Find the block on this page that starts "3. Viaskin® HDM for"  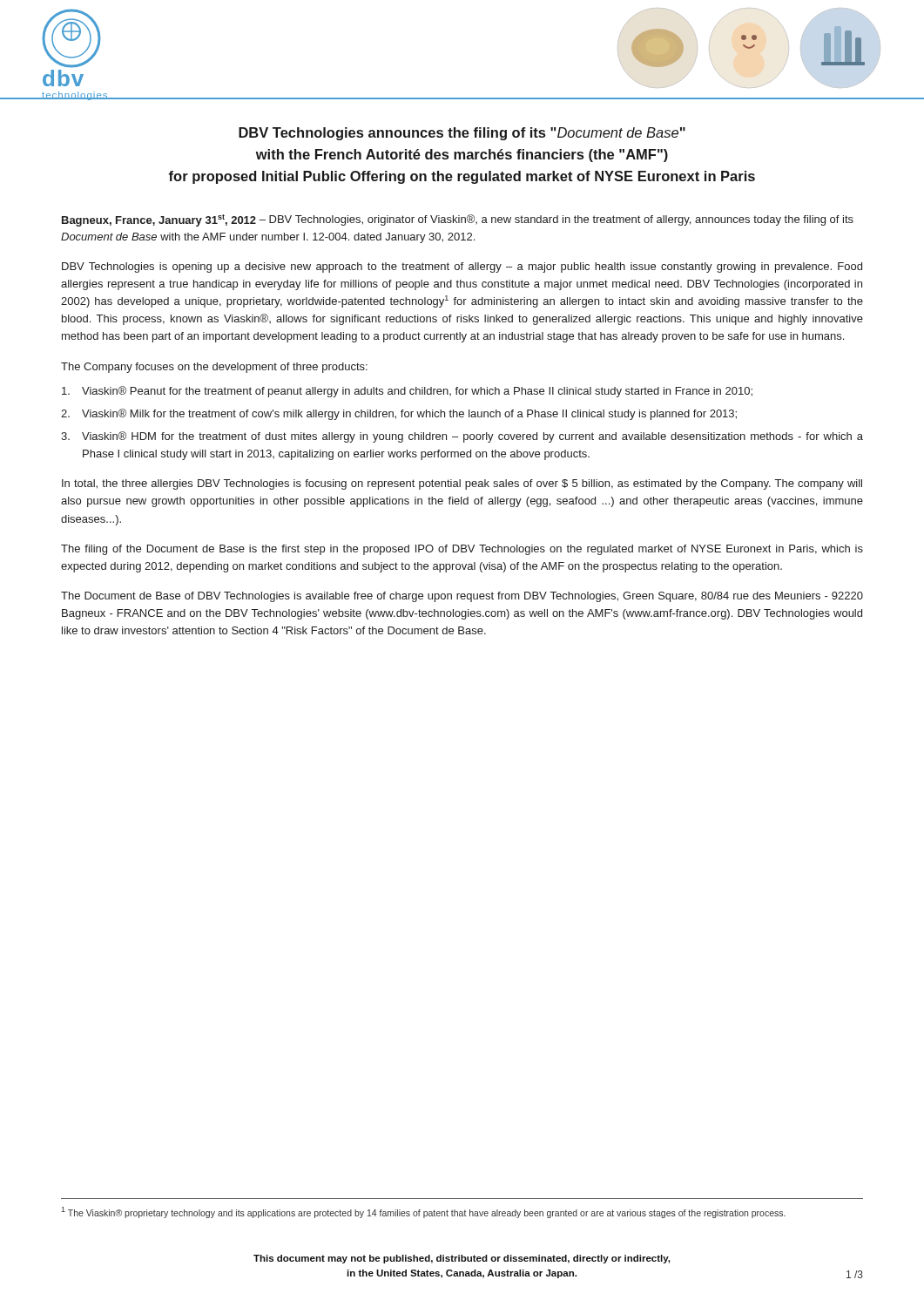tap(462, 445)
